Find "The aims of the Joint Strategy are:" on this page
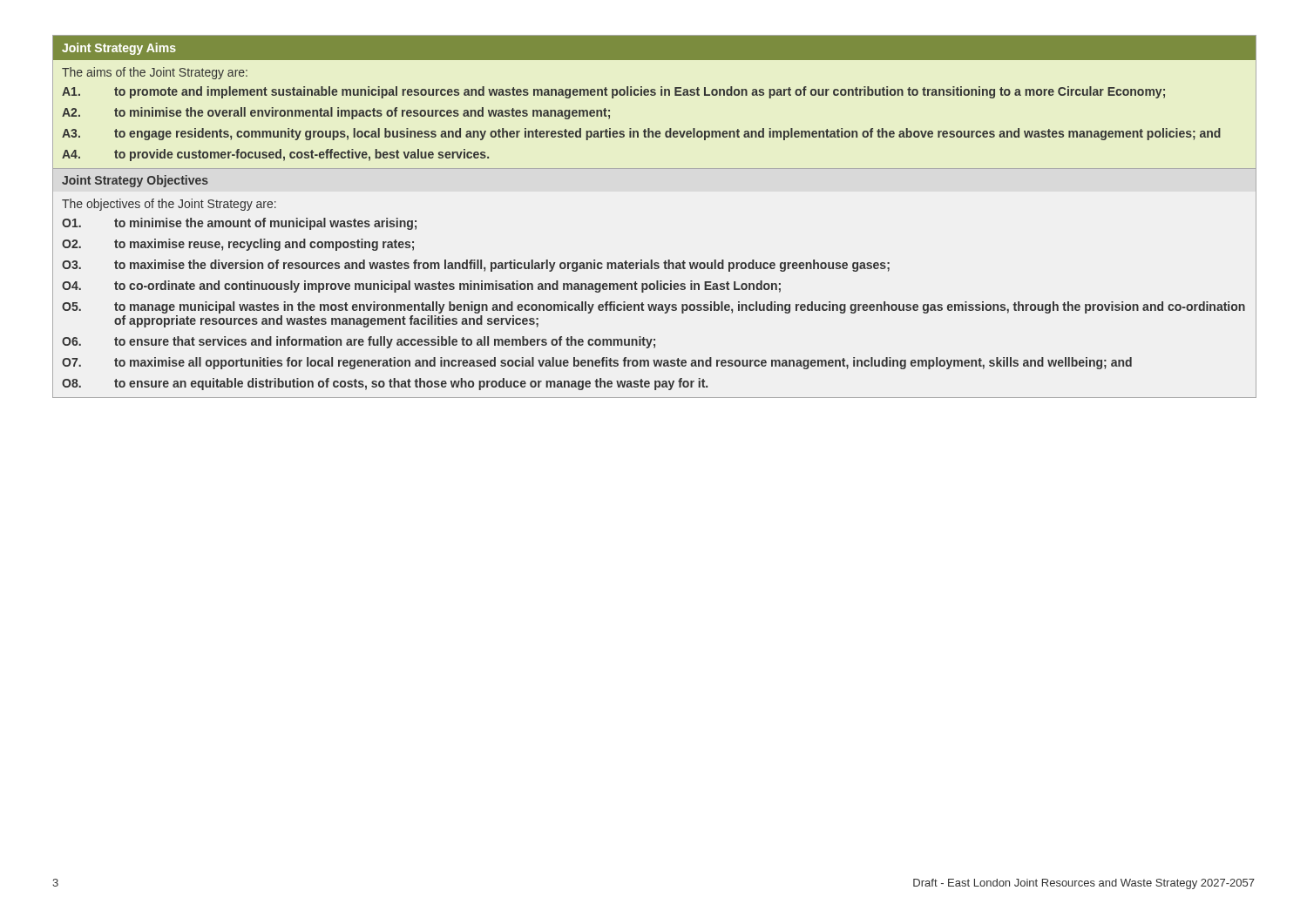1307x924 pixels. click(155, 72)
